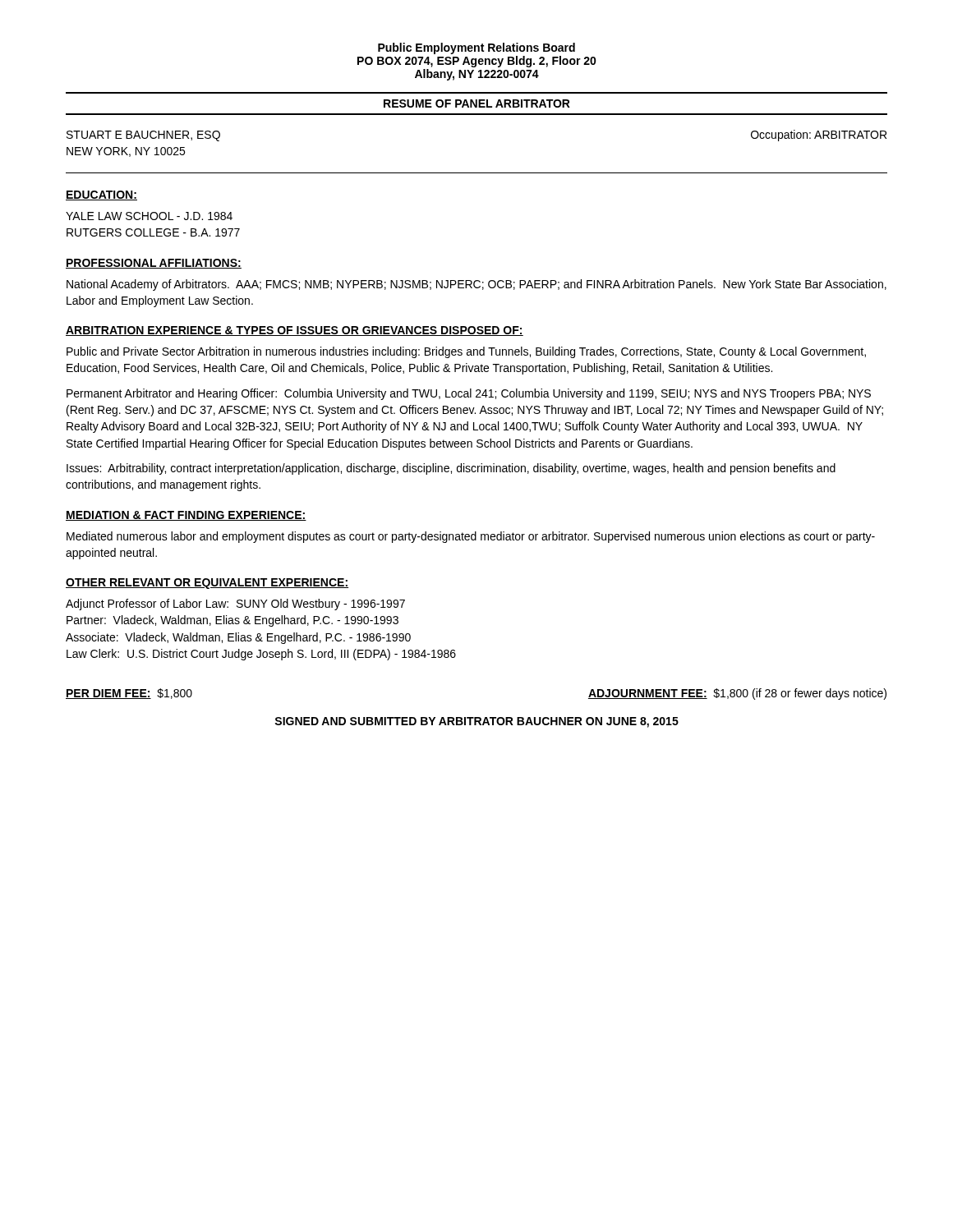953x1232 pixels.
Task: Locate the block of text that opens with "National Academy of Arbitrators. AAA; FMCS;"
Action: coord(476,292)
